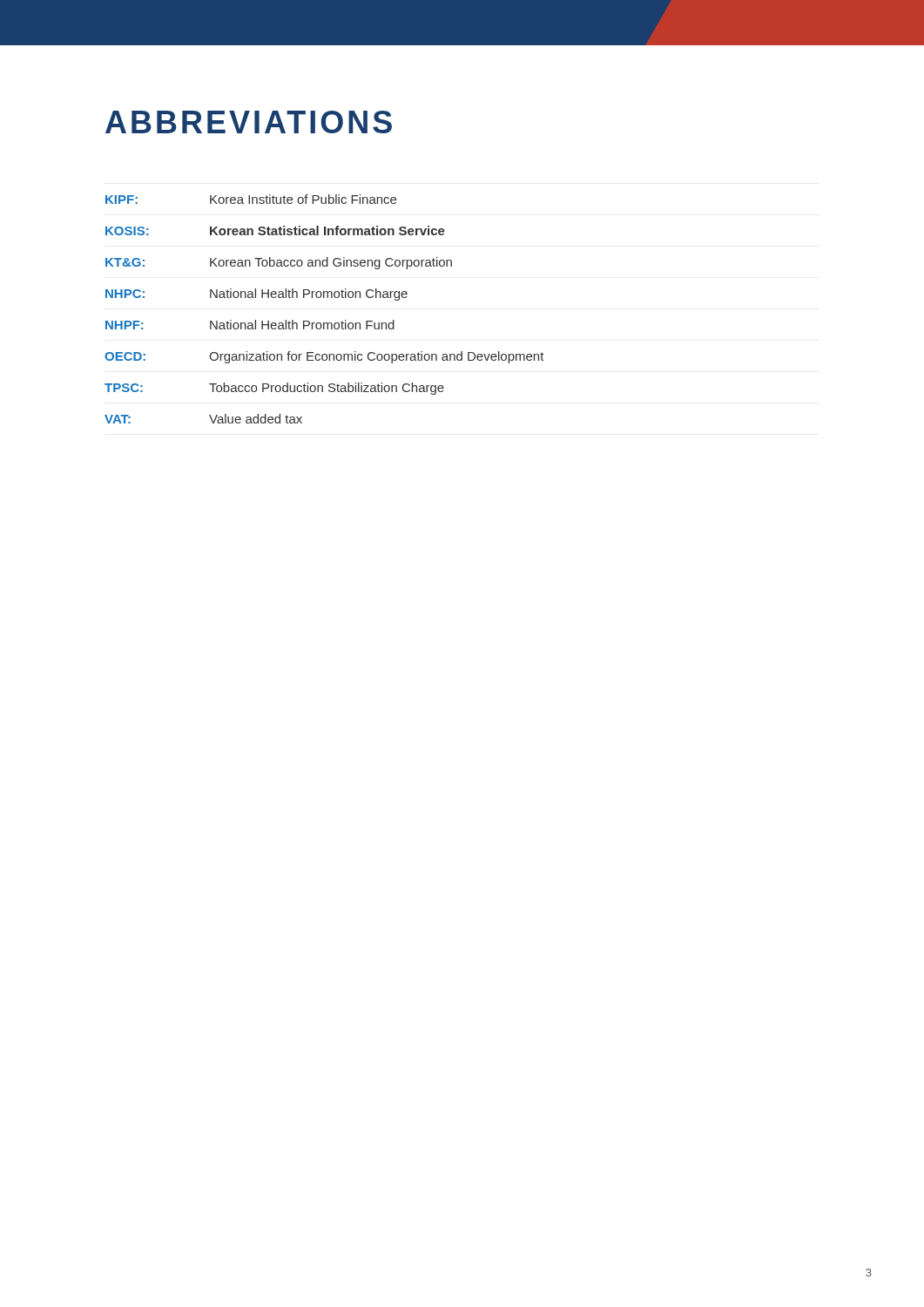Find the list item that reads "NHPC: National Health Promotion Charge"

256,293
